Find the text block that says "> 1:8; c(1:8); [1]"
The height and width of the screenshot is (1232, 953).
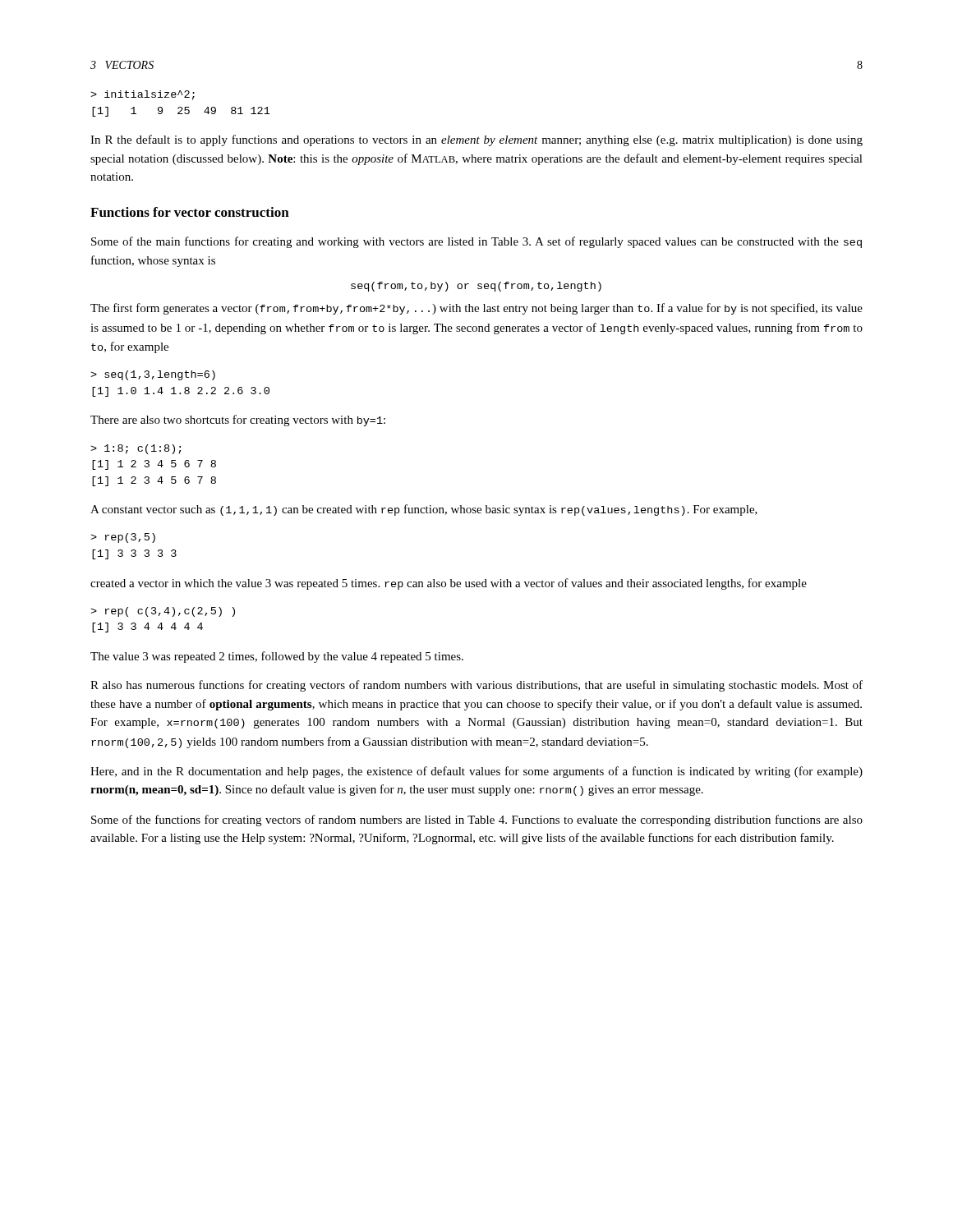(x=136, y=449)
